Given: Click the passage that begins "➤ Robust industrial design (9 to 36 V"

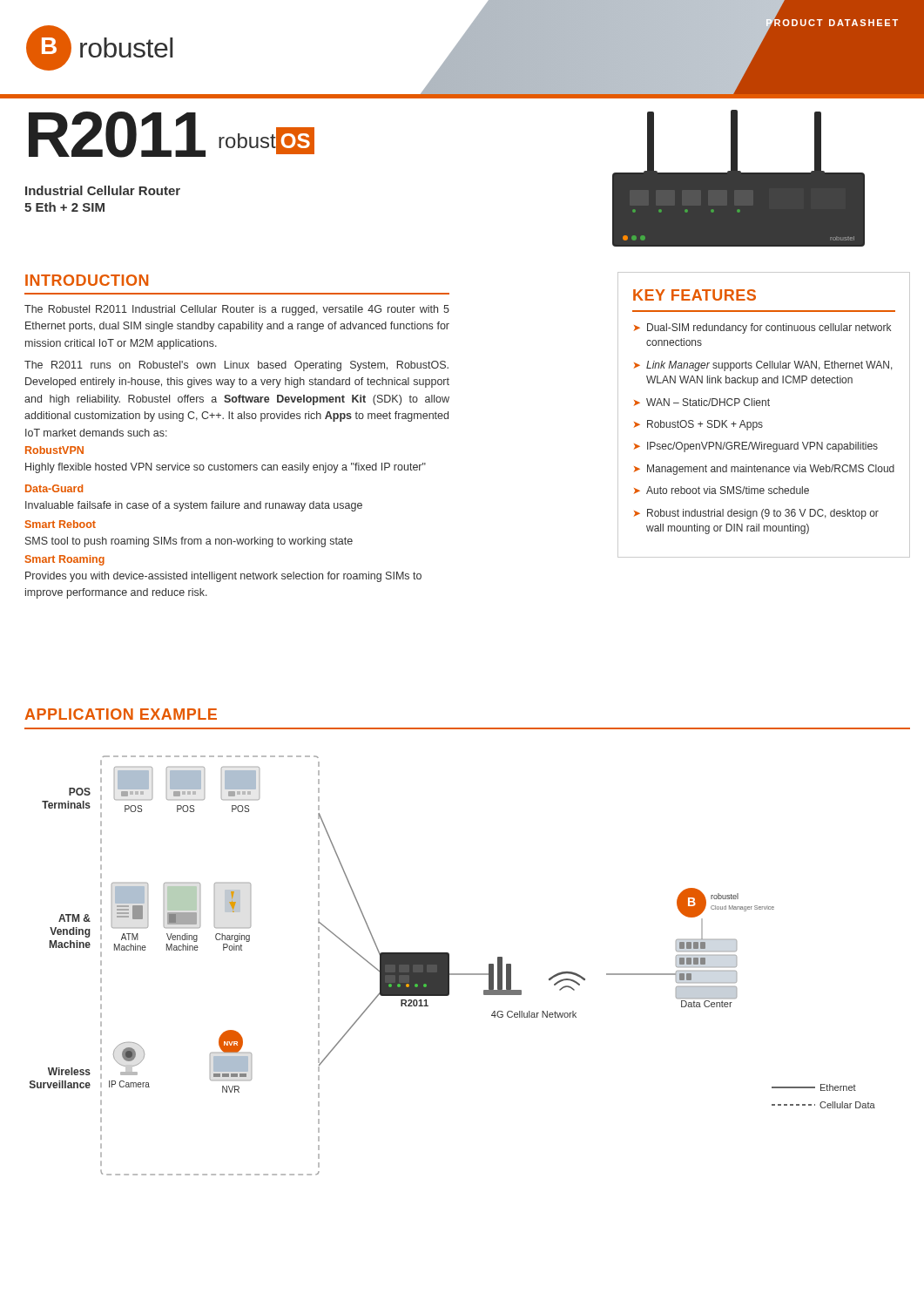Looking at the screenshot, I should 764,521.
